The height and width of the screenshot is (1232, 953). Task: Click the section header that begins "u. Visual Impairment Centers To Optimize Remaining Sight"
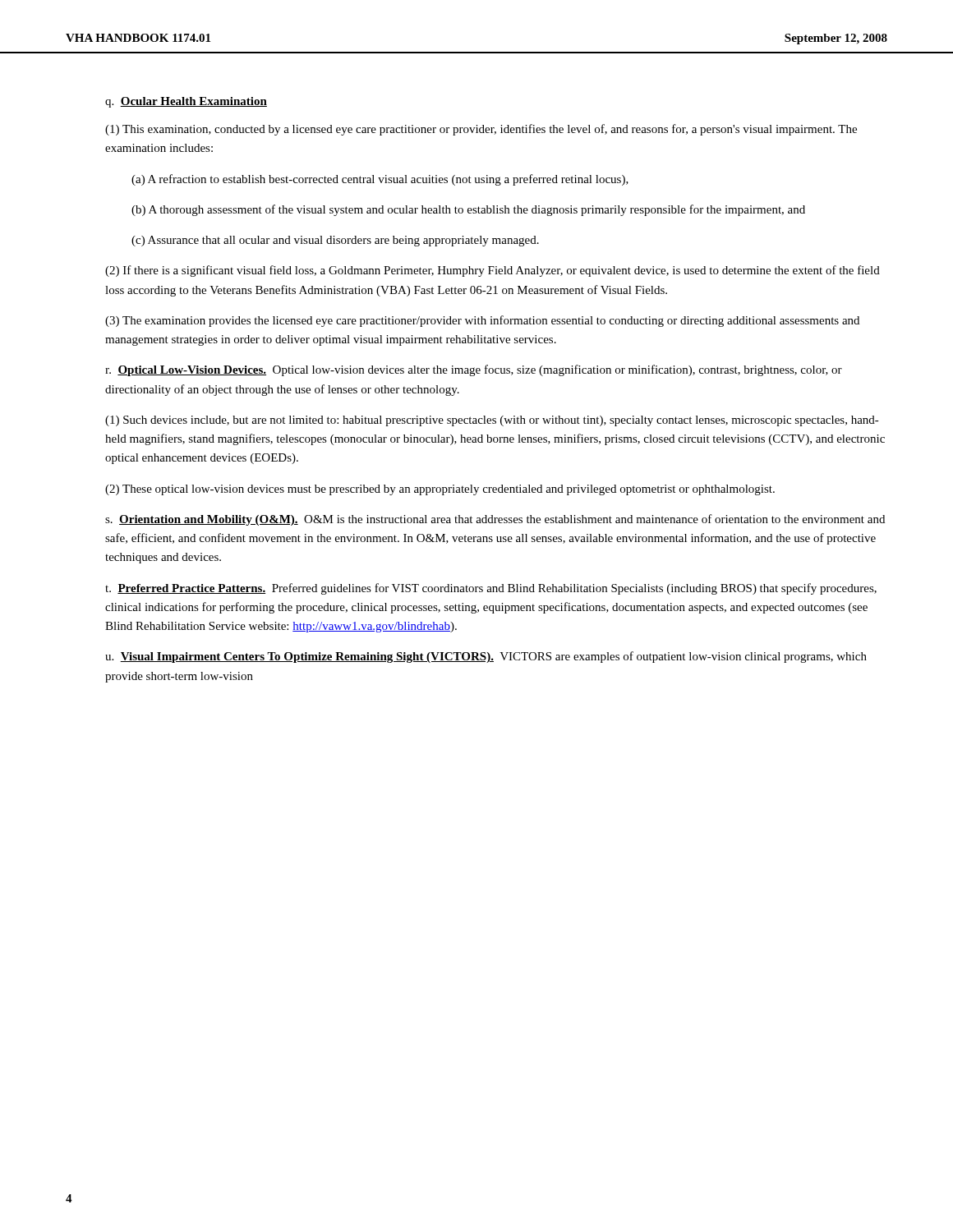click(x=486, y=666)
